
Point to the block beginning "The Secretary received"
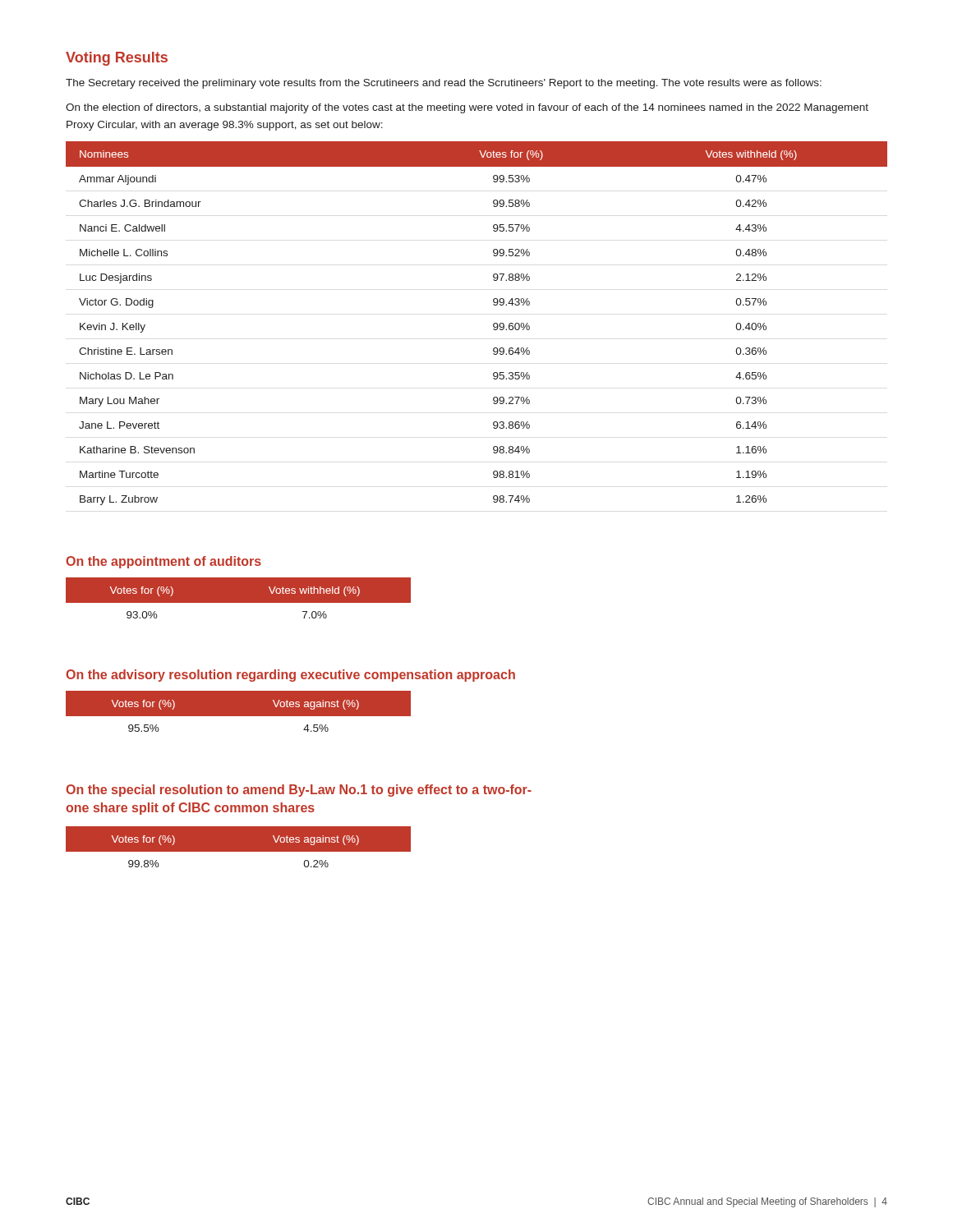[x=444, y=83]
